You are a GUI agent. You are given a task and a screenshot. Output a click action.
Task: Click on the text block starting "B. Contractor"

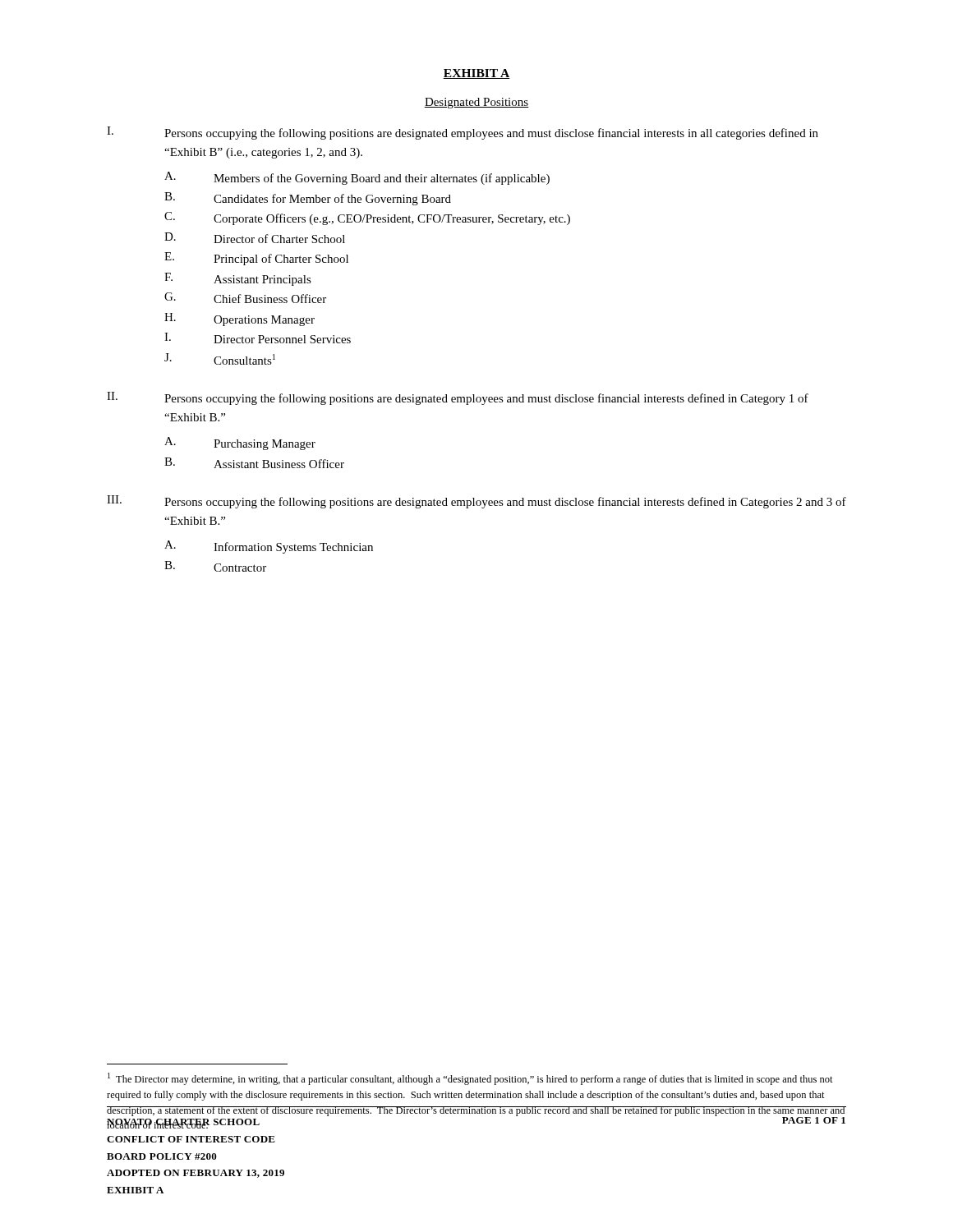[x=215, y=567]
